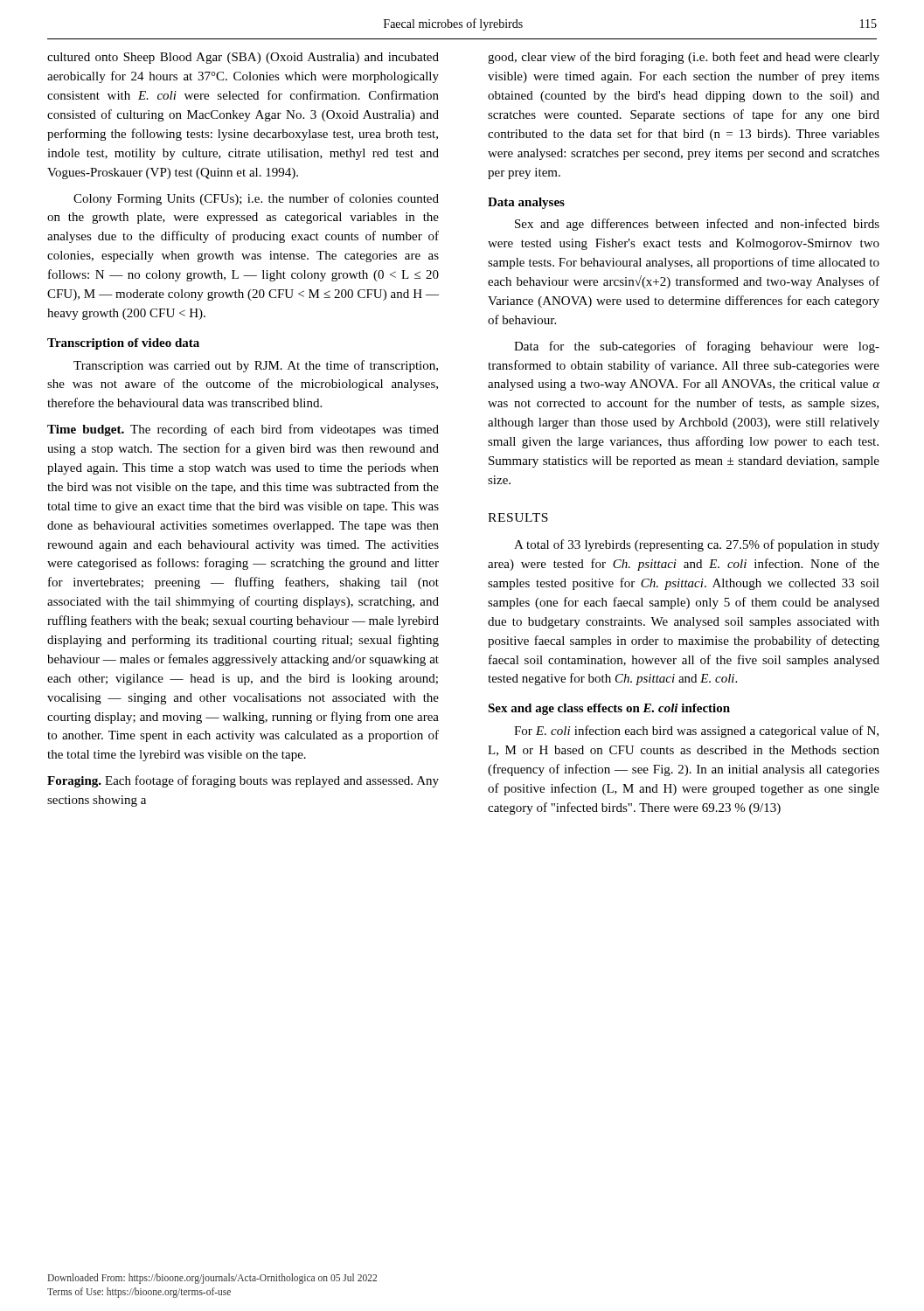
Task: Where does it say "Data analyses"?
Action: tap(526, 202)
